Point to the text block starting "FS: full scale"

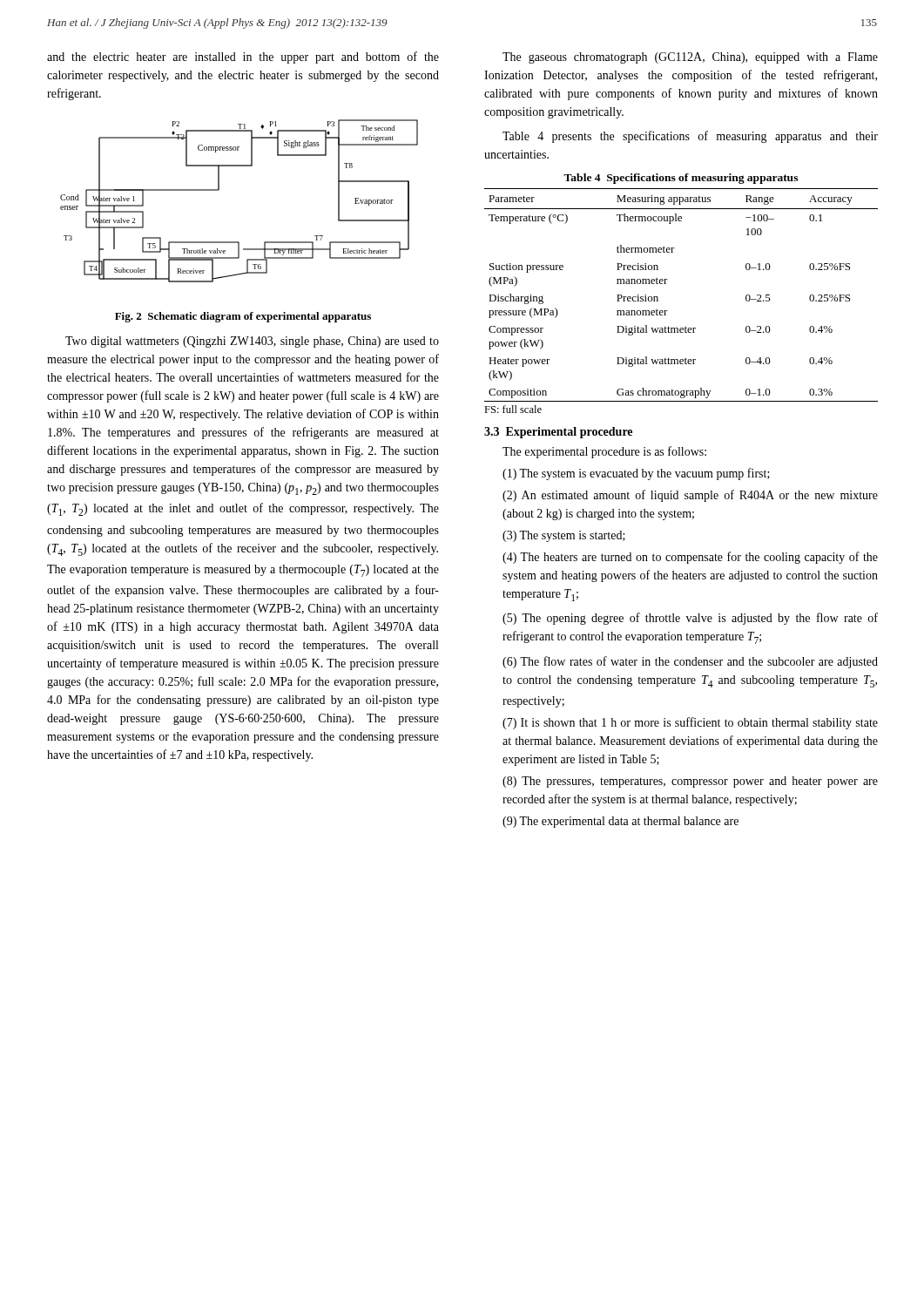tap(513, 410)
